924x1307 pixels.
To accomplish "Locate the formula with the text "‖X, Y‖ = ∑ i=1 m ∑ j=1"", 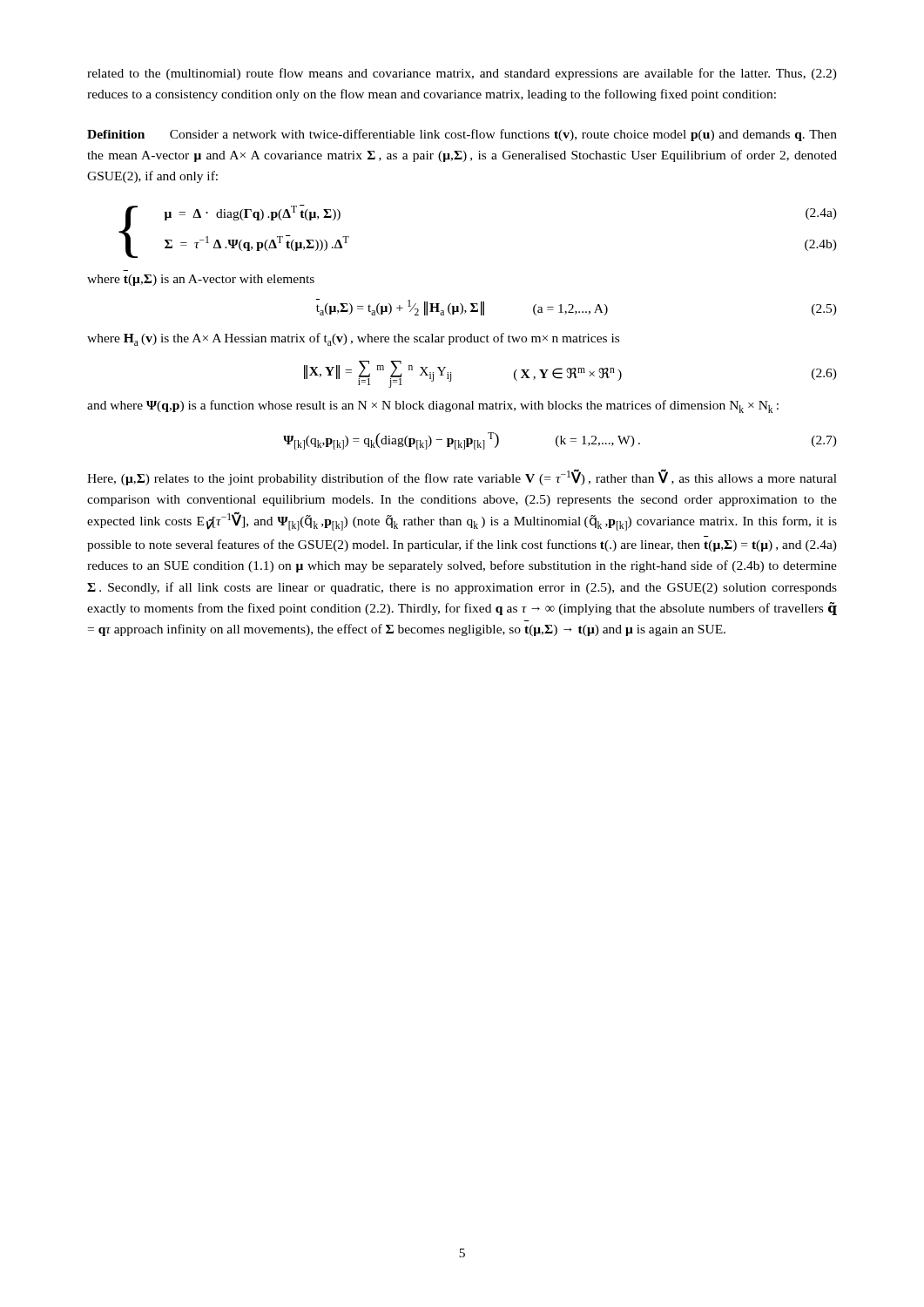I will click(x=462, y=373).
